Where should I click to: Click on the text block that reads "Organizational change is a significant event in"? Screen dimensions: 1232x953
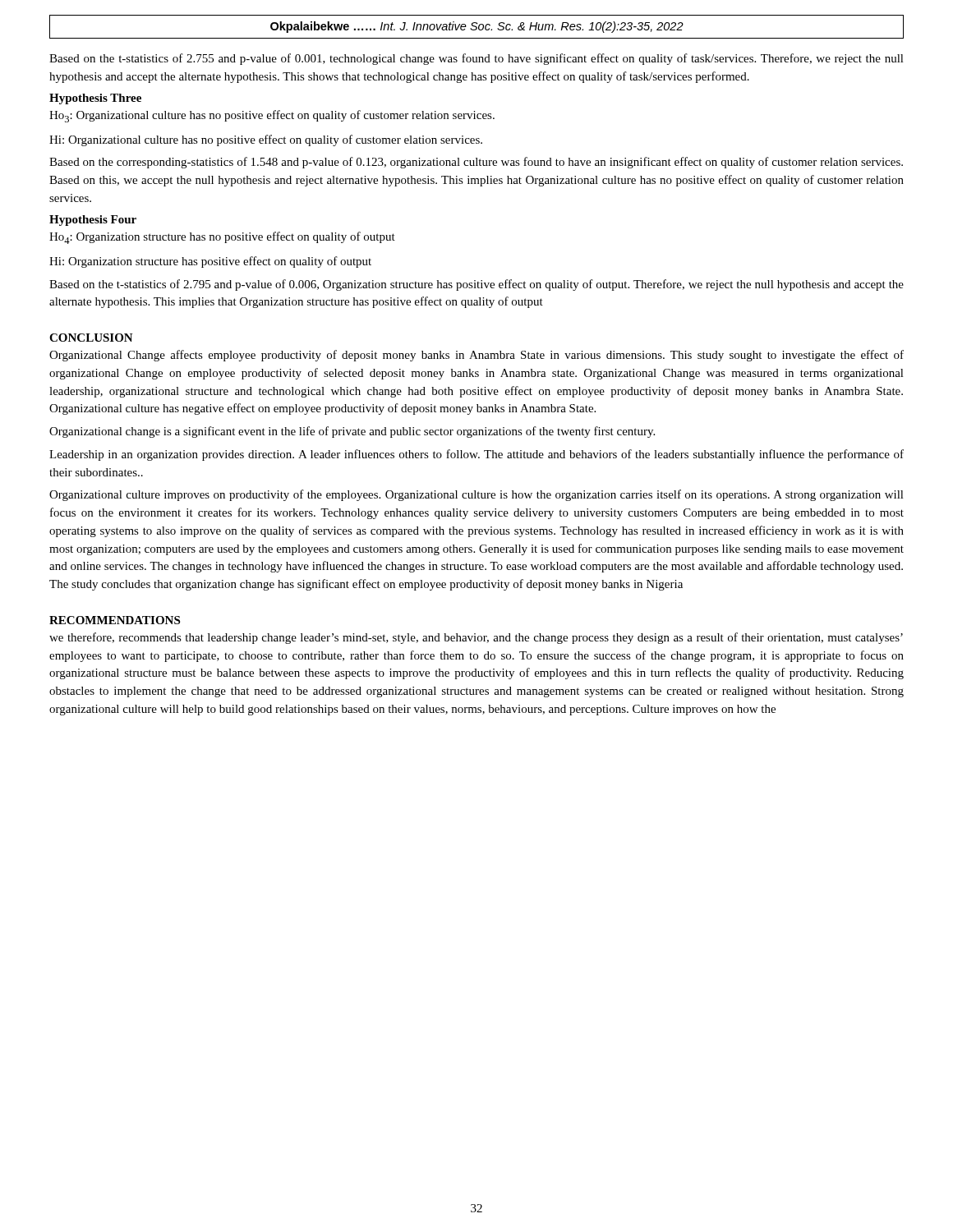(353, 431)
